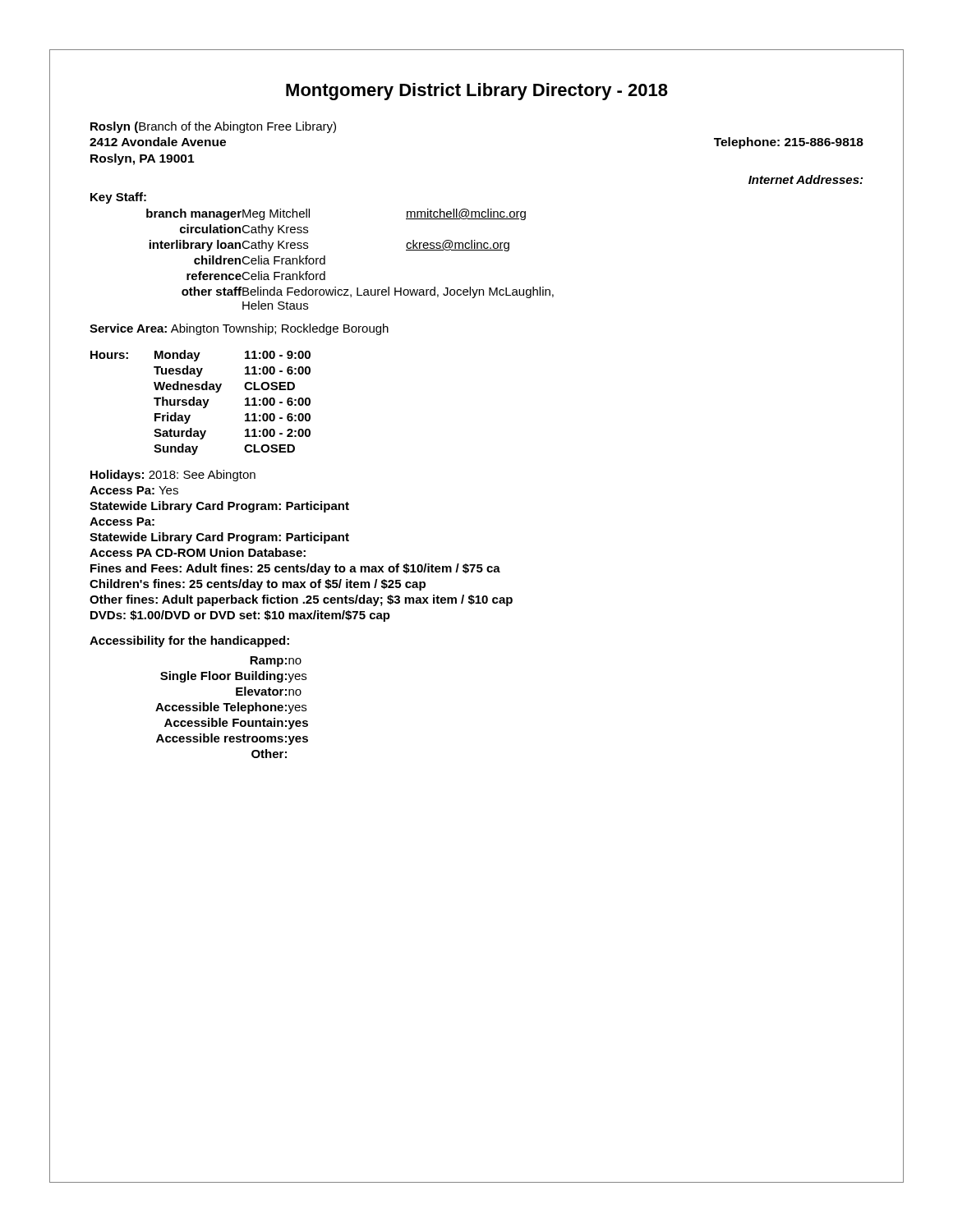Click where it says "Telephone: 215-886-9818"
The image size is (953, 1232).
pyautogui.click(x=789, y=142)
